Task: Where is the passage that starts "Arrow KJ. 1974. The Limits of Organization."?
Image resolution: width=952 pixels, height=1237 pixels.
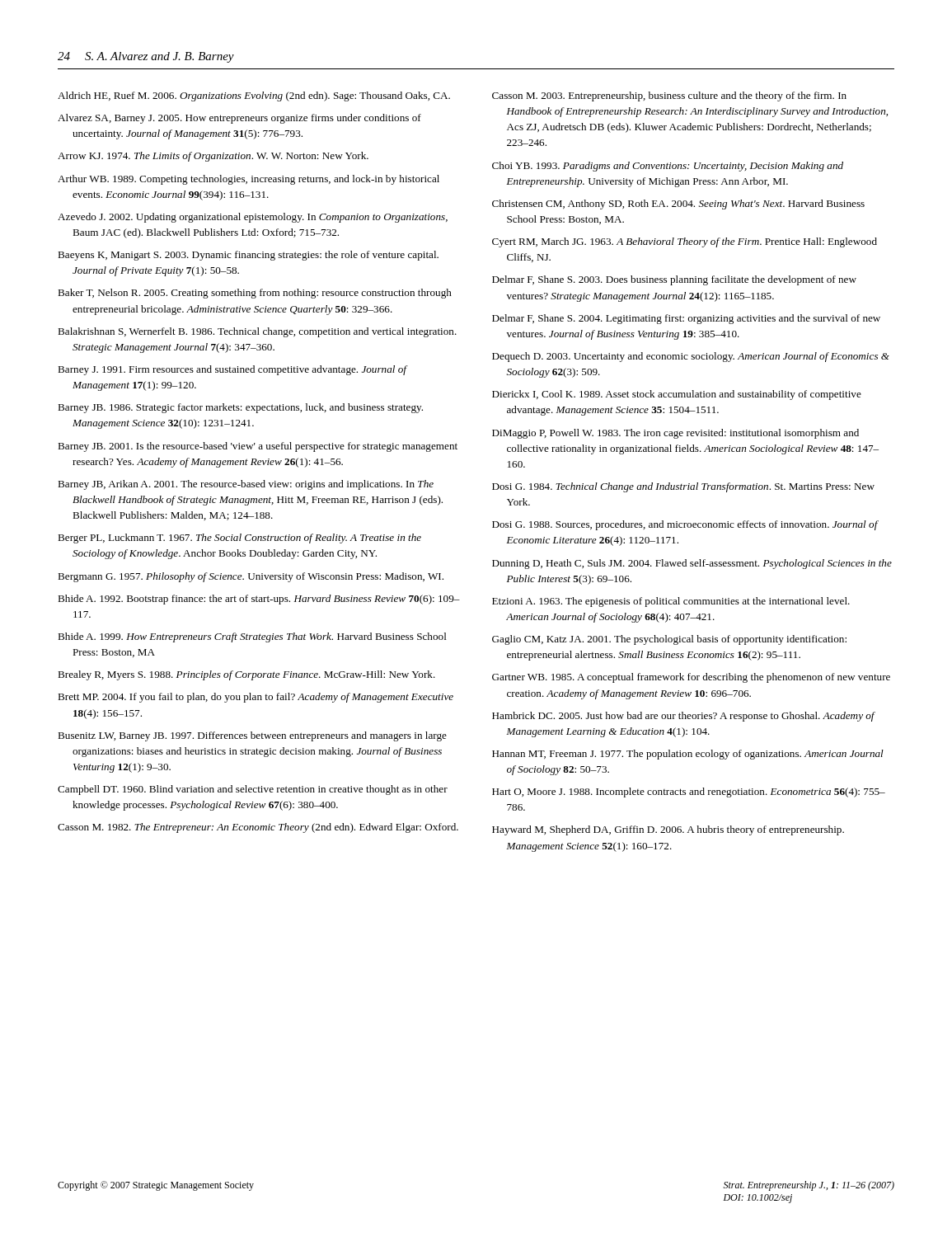Action: [213, 156]
